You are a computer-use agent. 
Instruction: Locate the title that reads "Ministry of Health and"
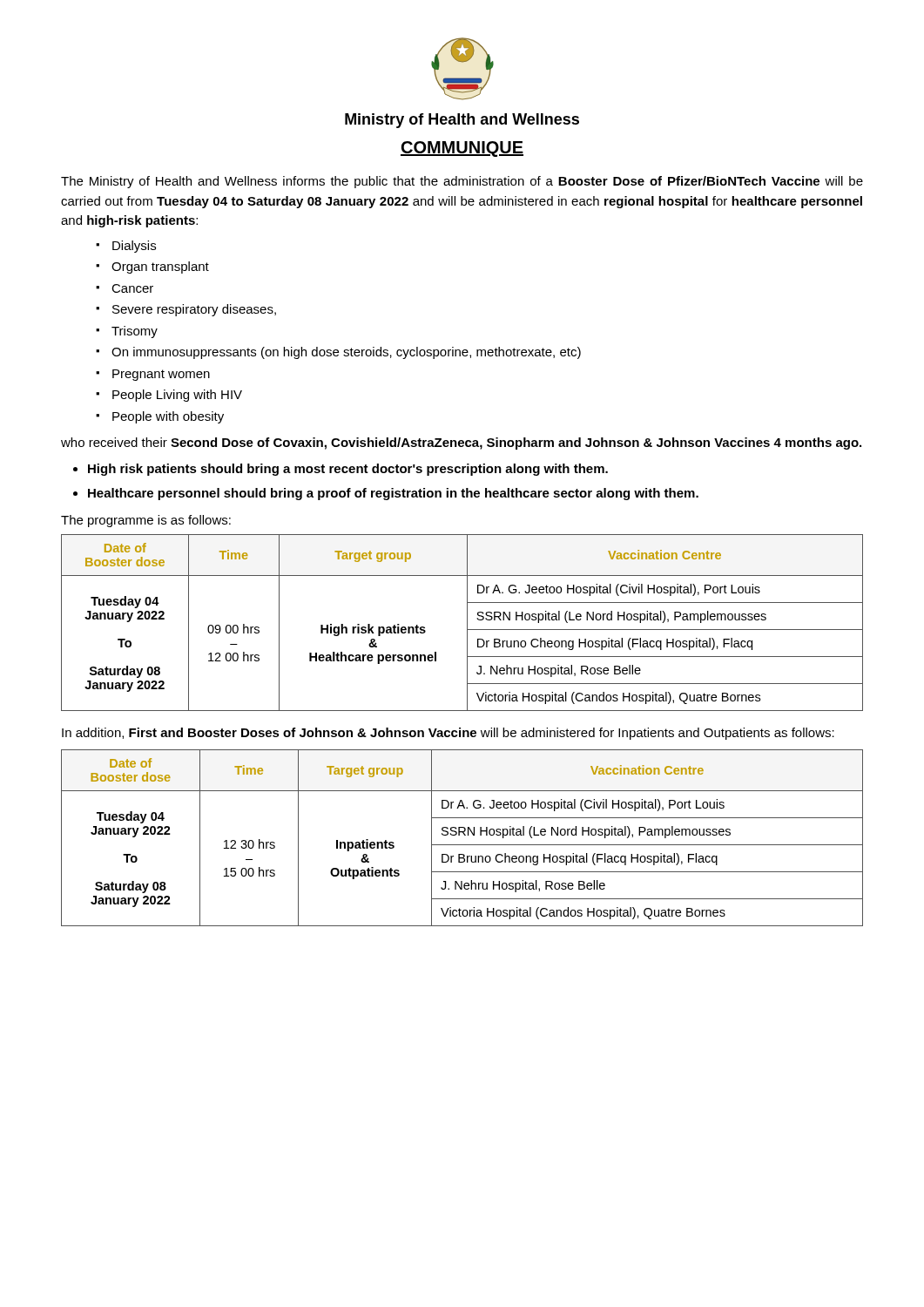point(462,119)
